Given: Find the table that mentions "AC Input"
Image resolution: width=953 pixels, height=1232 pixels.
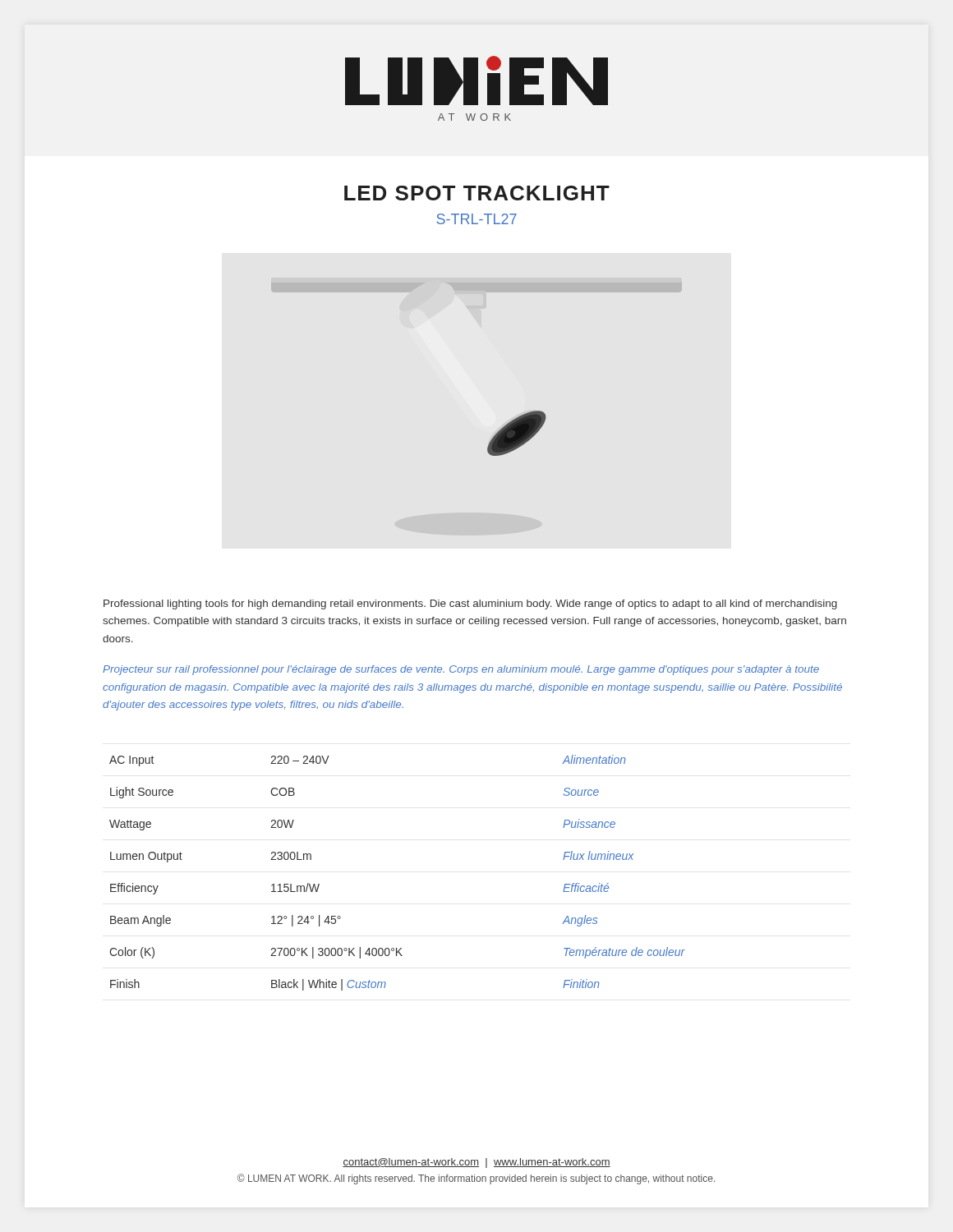Looking at the screenshot, I should (x=476, y=872).
